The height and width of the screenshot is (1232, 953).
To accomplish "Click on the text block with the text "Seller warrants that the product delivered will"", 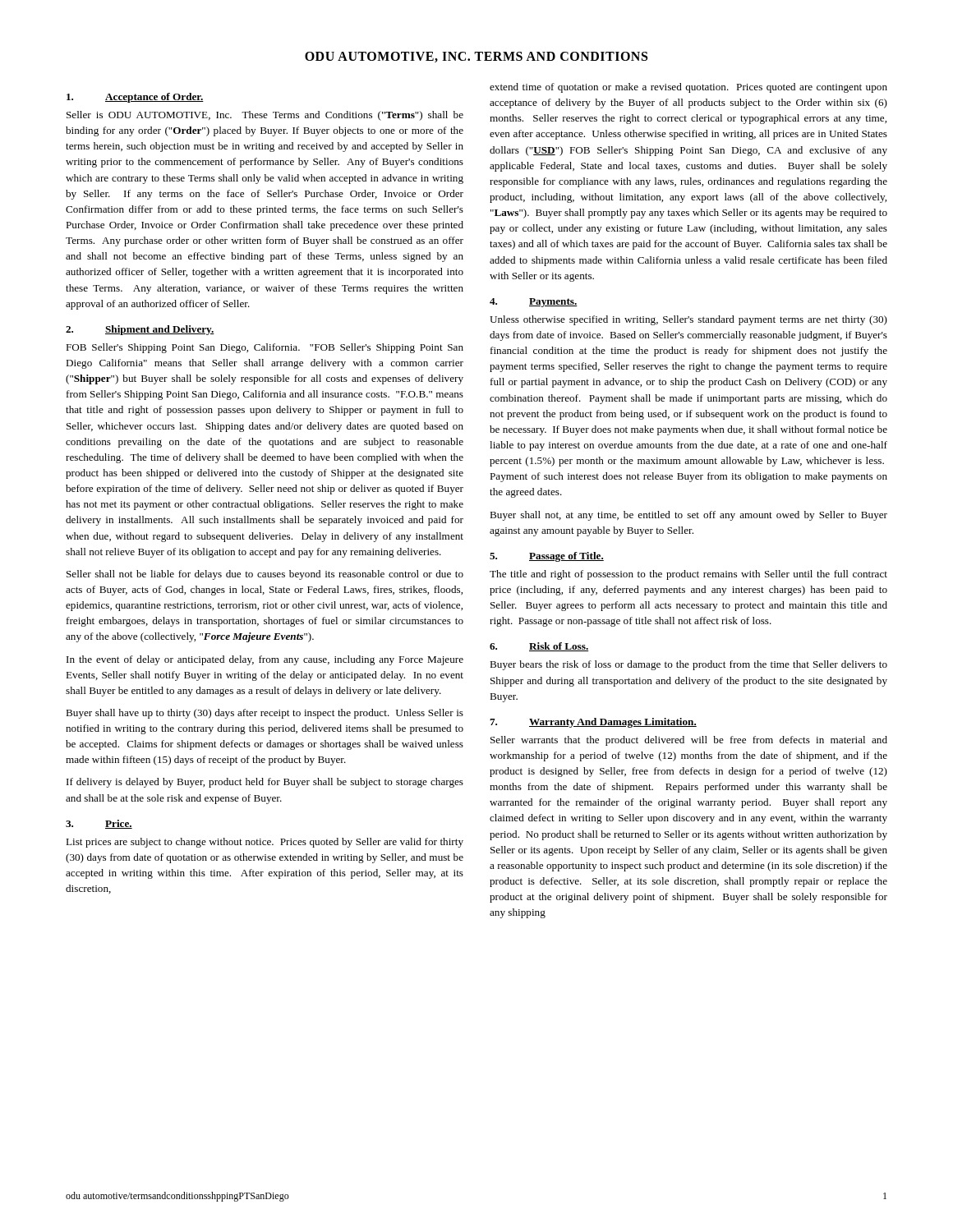I will (688, 826).
